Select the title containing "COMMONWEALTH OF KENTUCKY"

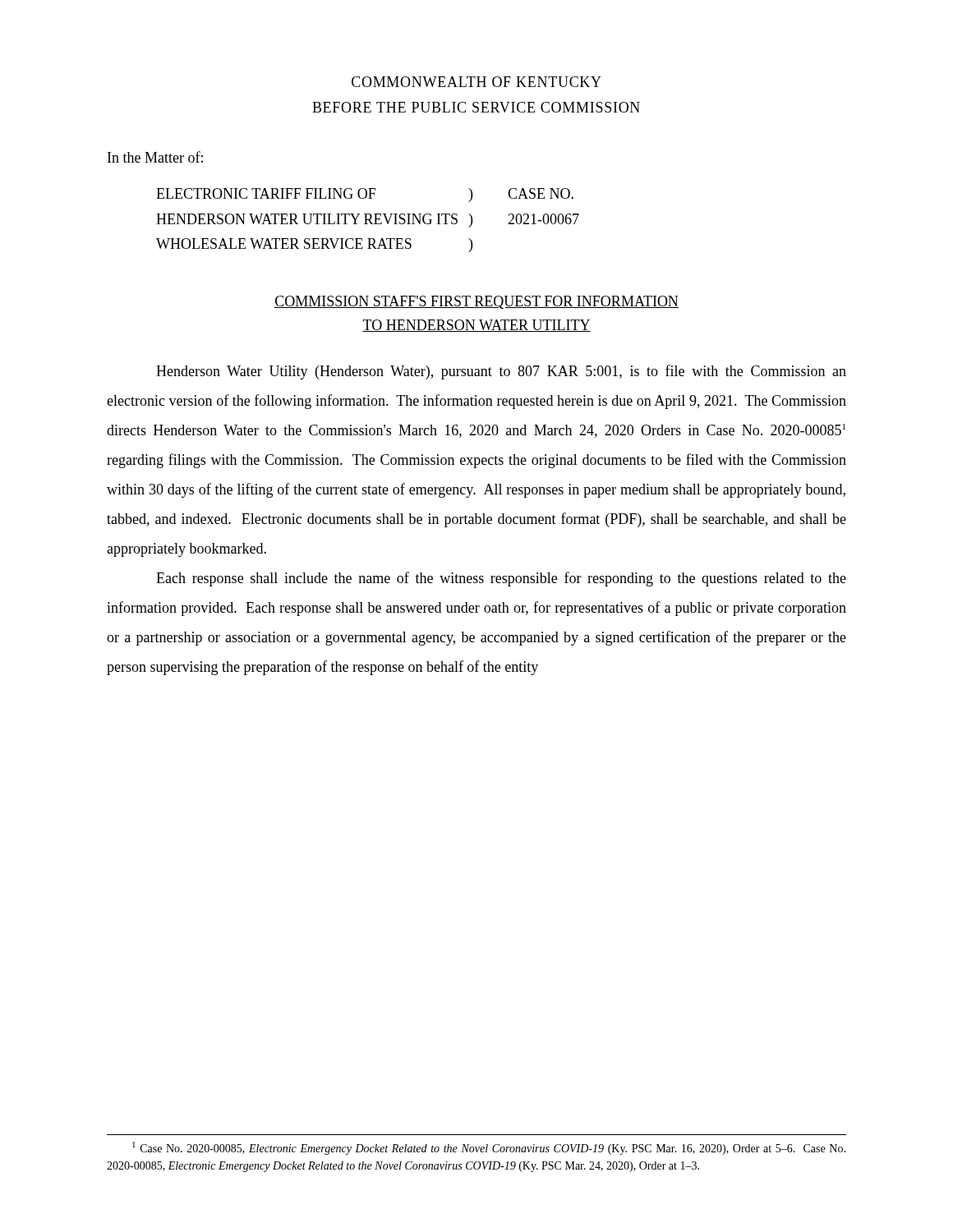tap(476, 83)
